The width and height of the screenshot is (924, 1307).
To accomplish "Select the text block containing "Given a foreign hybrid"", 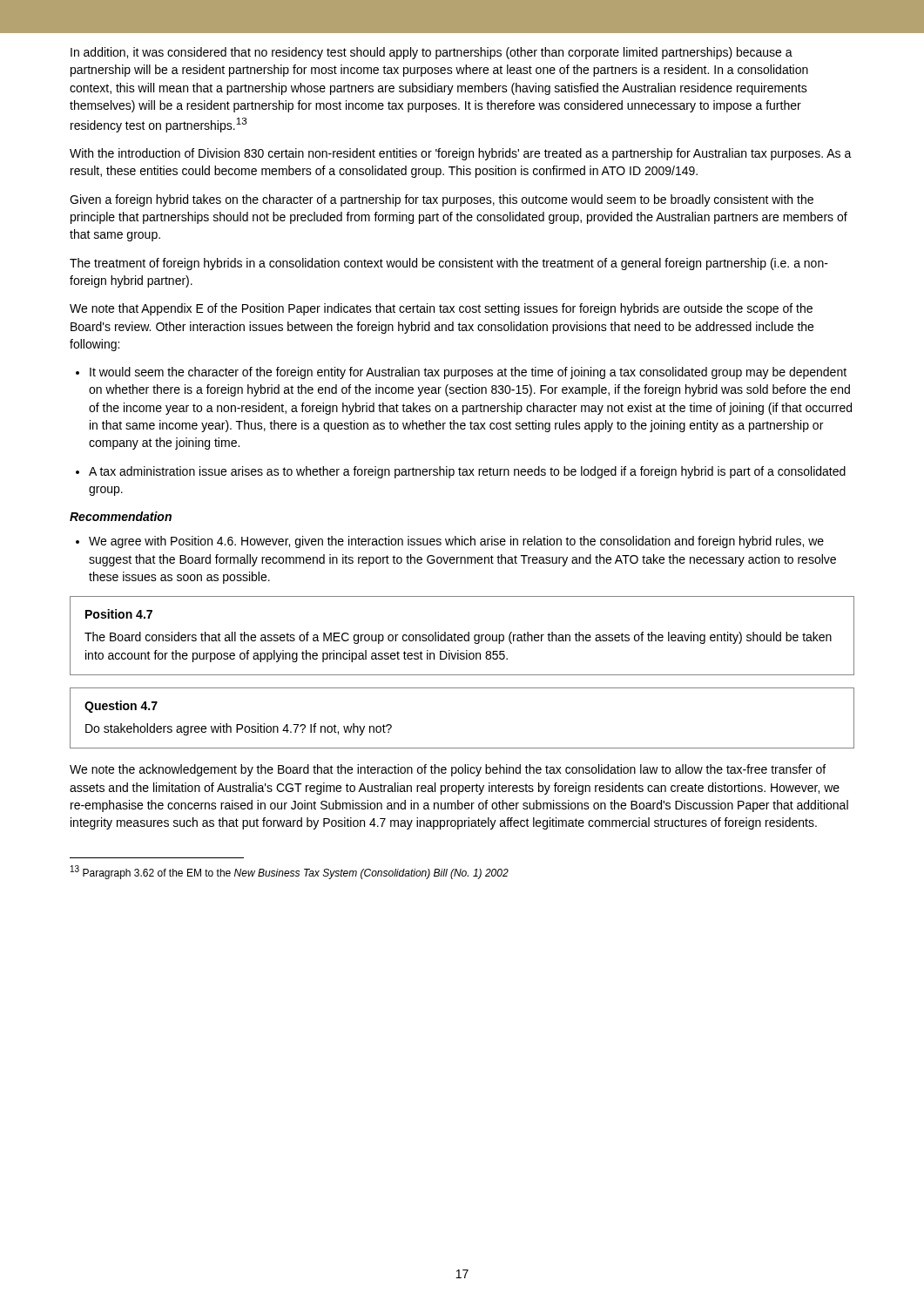I will click(x=462, y=217).
